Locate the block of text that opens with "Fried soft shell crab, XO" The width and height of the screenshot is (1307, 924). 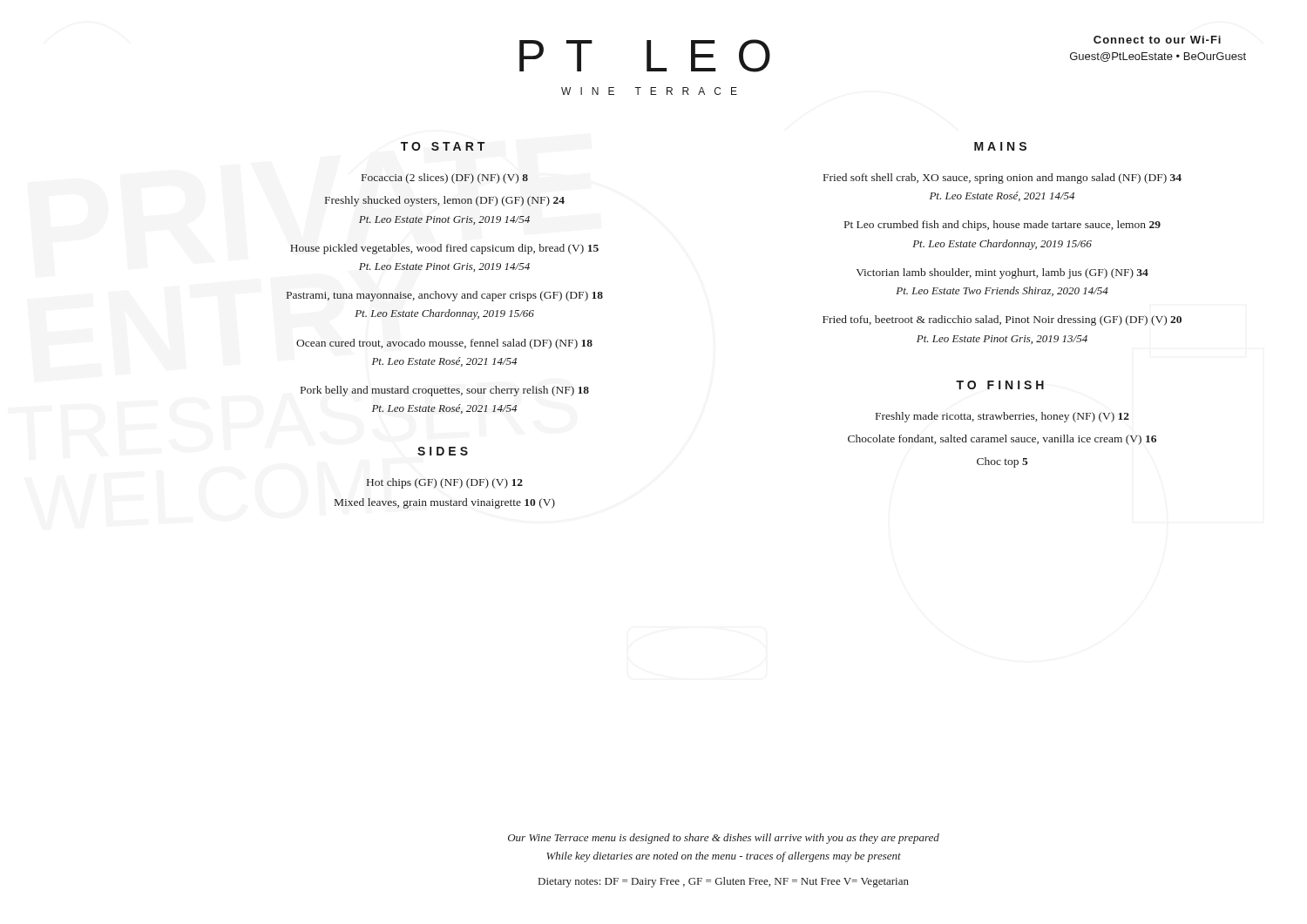click(x=1002, y=177)
